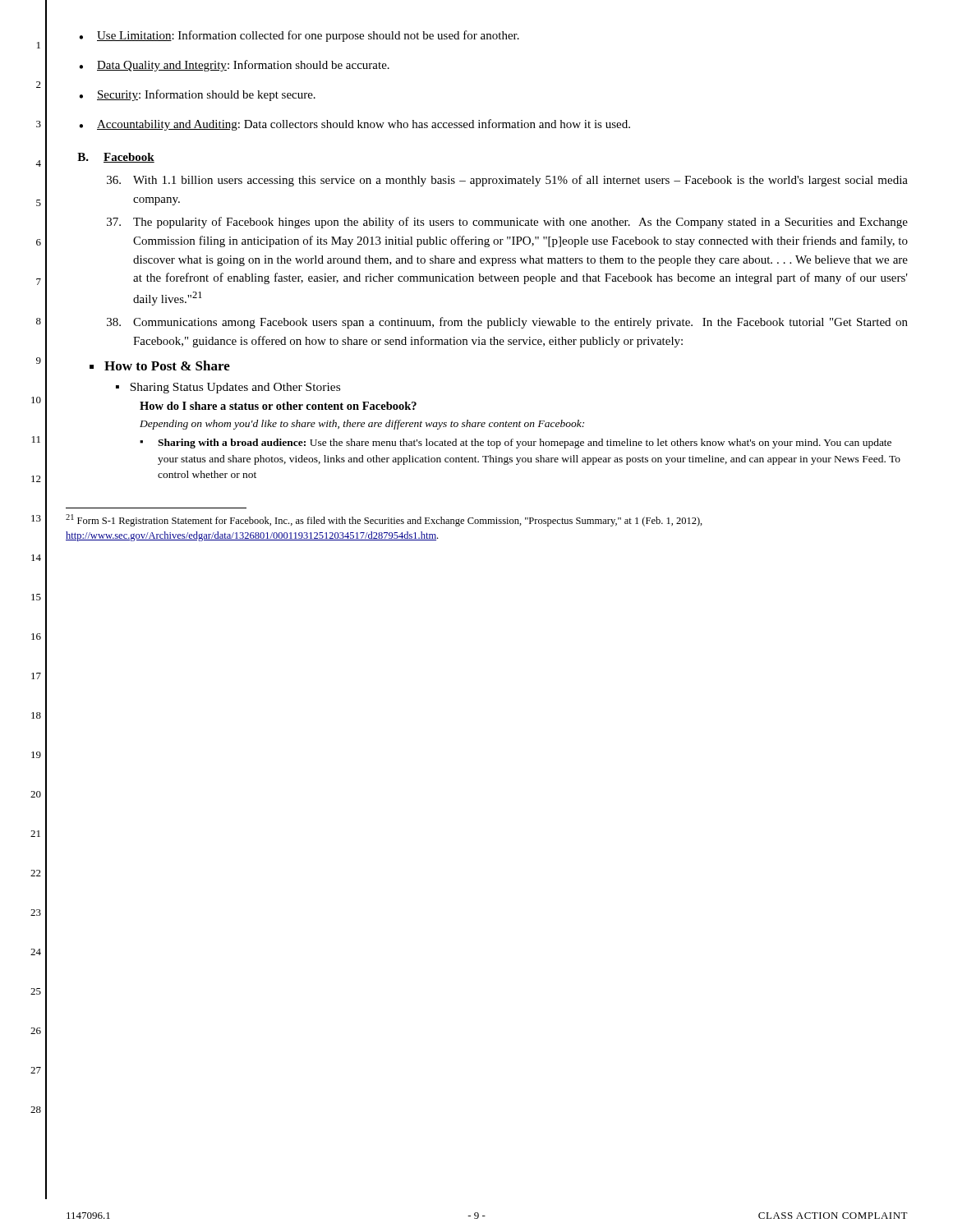Find the text block starting "▪ How to"

pos(159,366)
